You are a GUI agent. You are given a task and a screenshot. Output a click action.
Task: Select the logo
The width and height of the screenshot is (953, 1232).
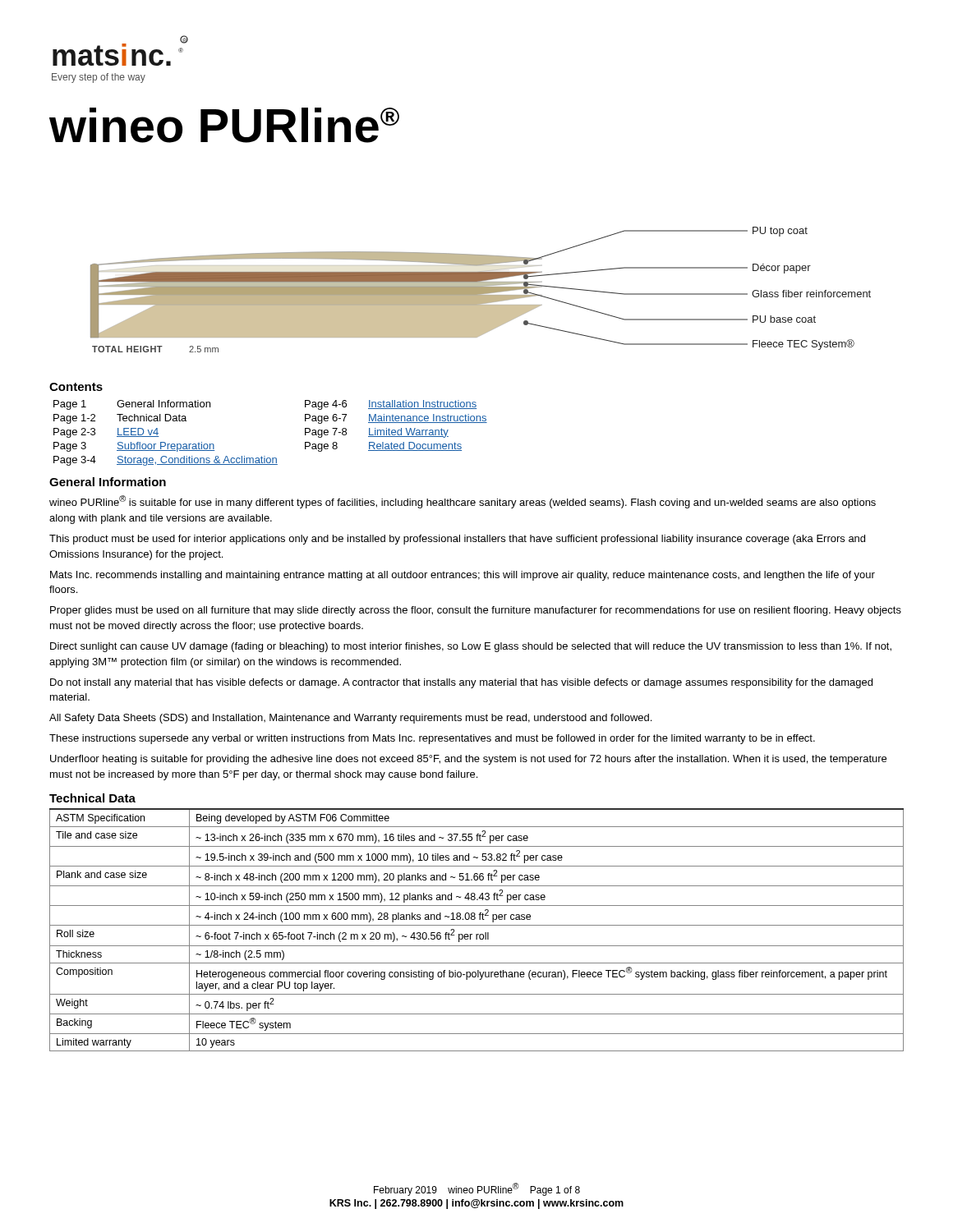(476, 61)
